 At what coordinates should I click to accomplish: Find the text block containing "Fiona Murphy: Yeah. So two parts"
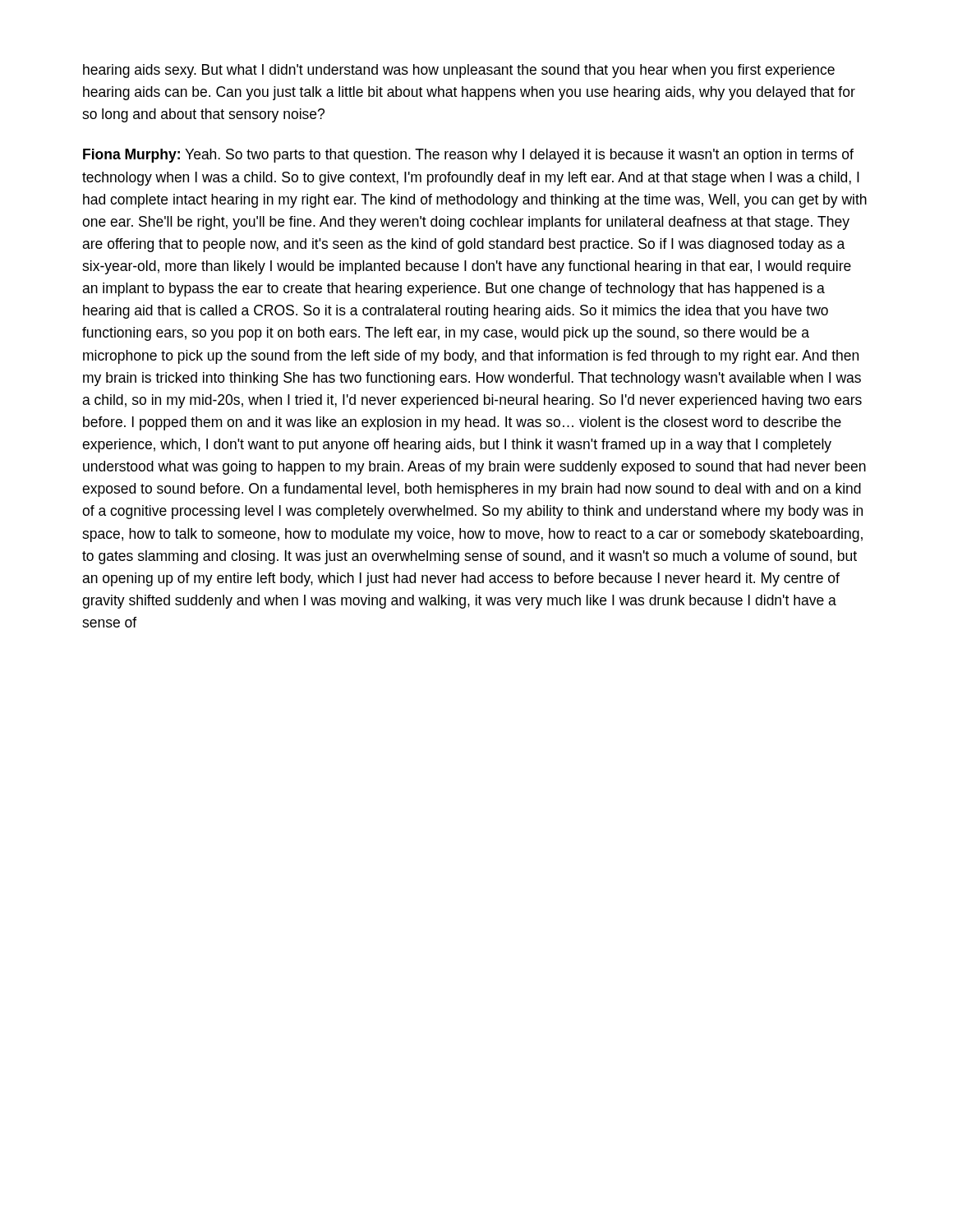click(x=475, y=389)
